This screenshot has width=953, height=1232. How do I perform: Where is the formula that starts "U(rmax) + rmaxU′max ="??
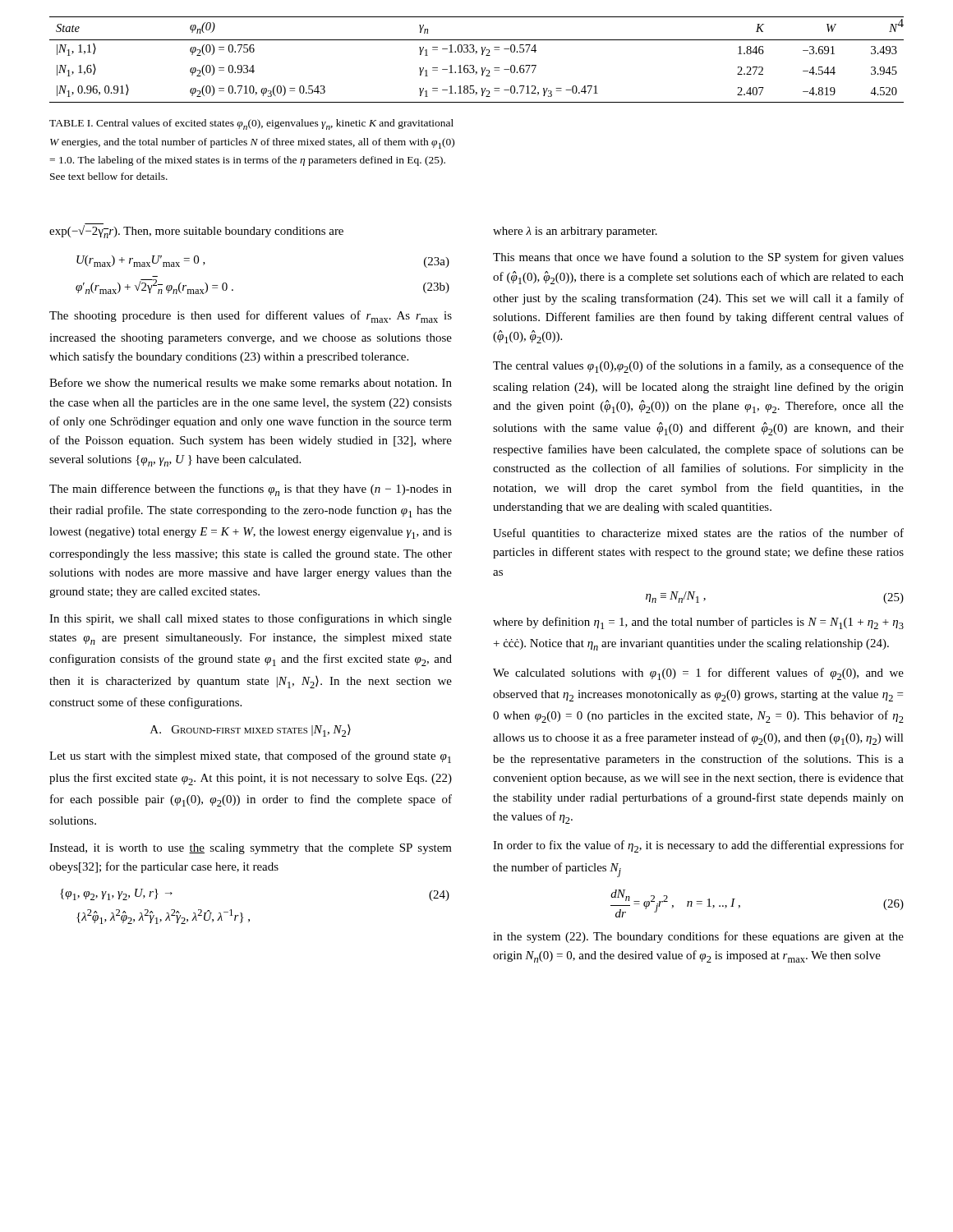point(134,262)
